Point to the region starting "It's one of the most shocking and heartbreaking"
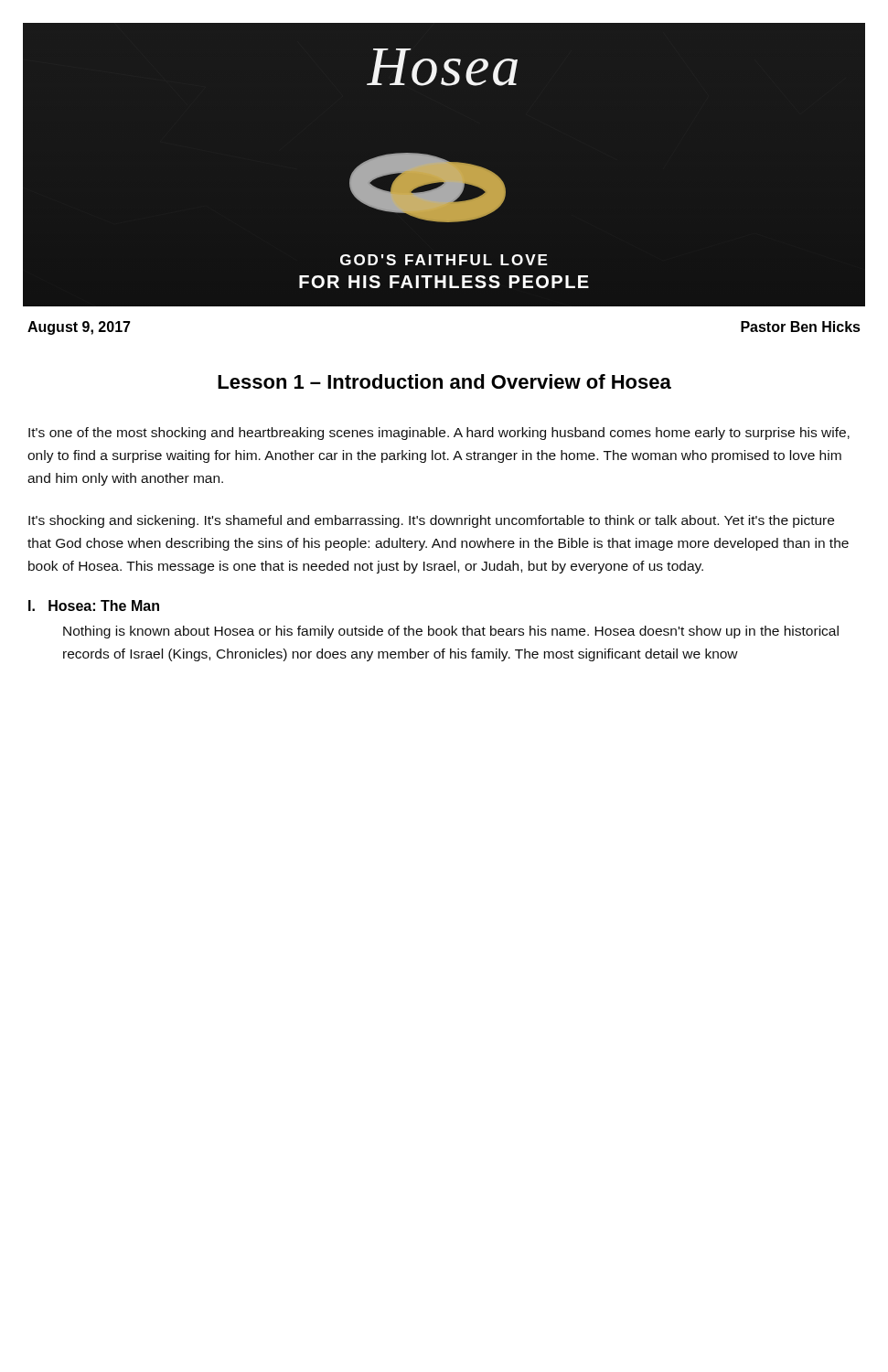The width and height of the screenshot is (888, 1372). [439, 455]
